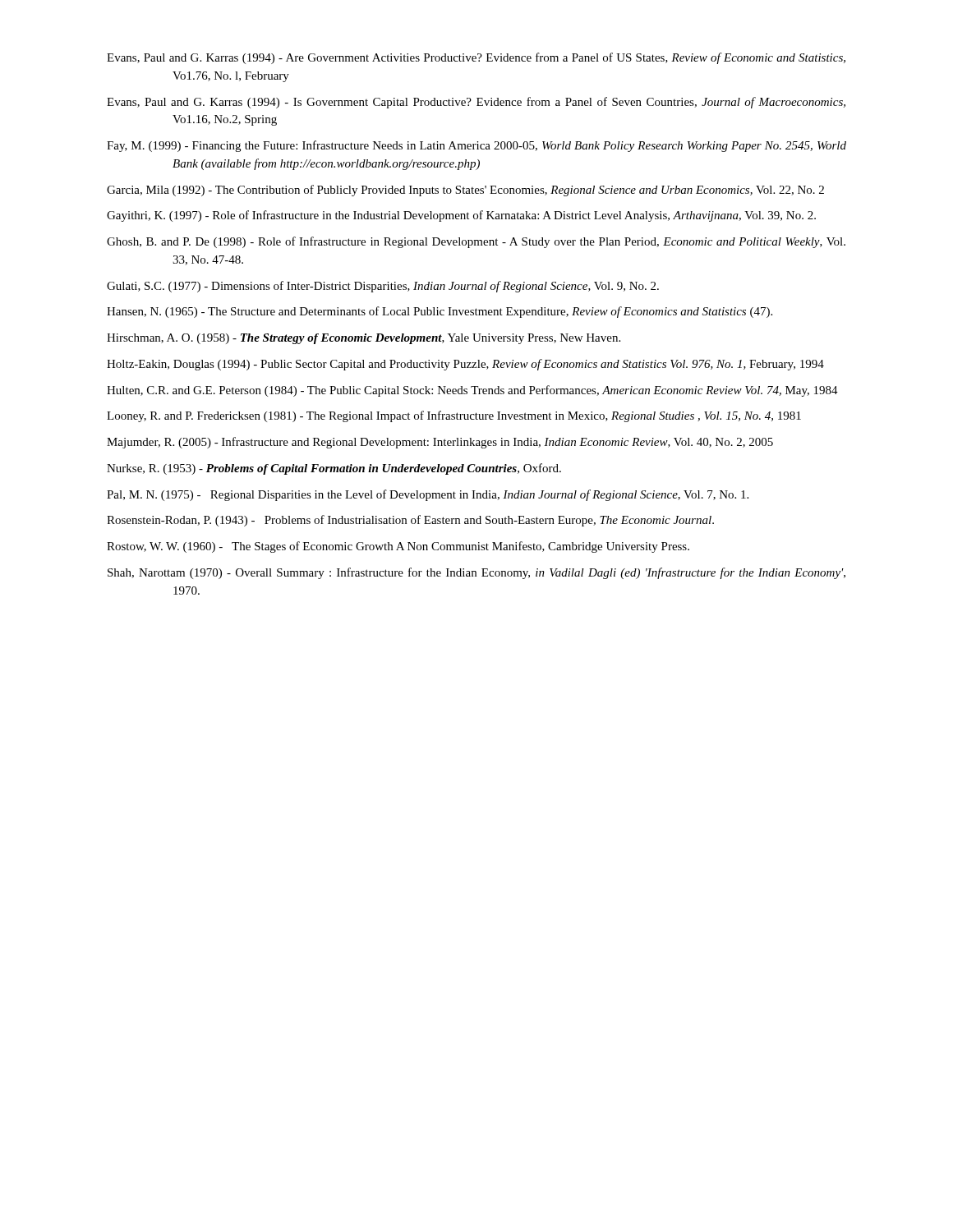Screen dimensions: 1232x953
Task: Point to the passage starting "Gayithri, K. (1997) - Role of Infrastructure"
Action: pyautogui.click(x=462, y=215)
